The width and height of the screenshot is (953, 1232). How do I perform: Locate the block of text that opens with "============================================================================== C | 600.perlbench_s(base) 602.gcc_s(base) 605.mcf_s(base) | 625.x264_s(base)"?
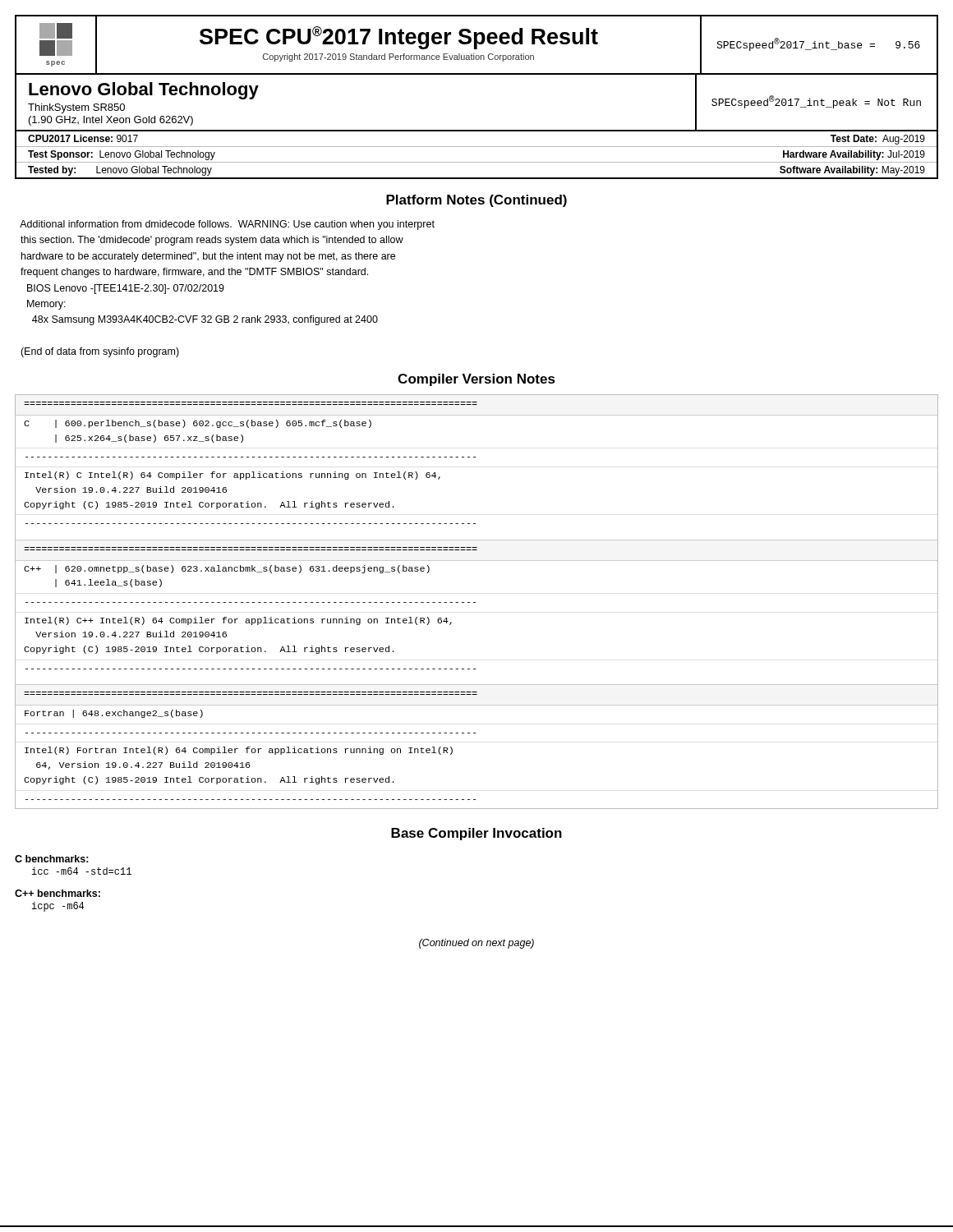pos(476,602)
